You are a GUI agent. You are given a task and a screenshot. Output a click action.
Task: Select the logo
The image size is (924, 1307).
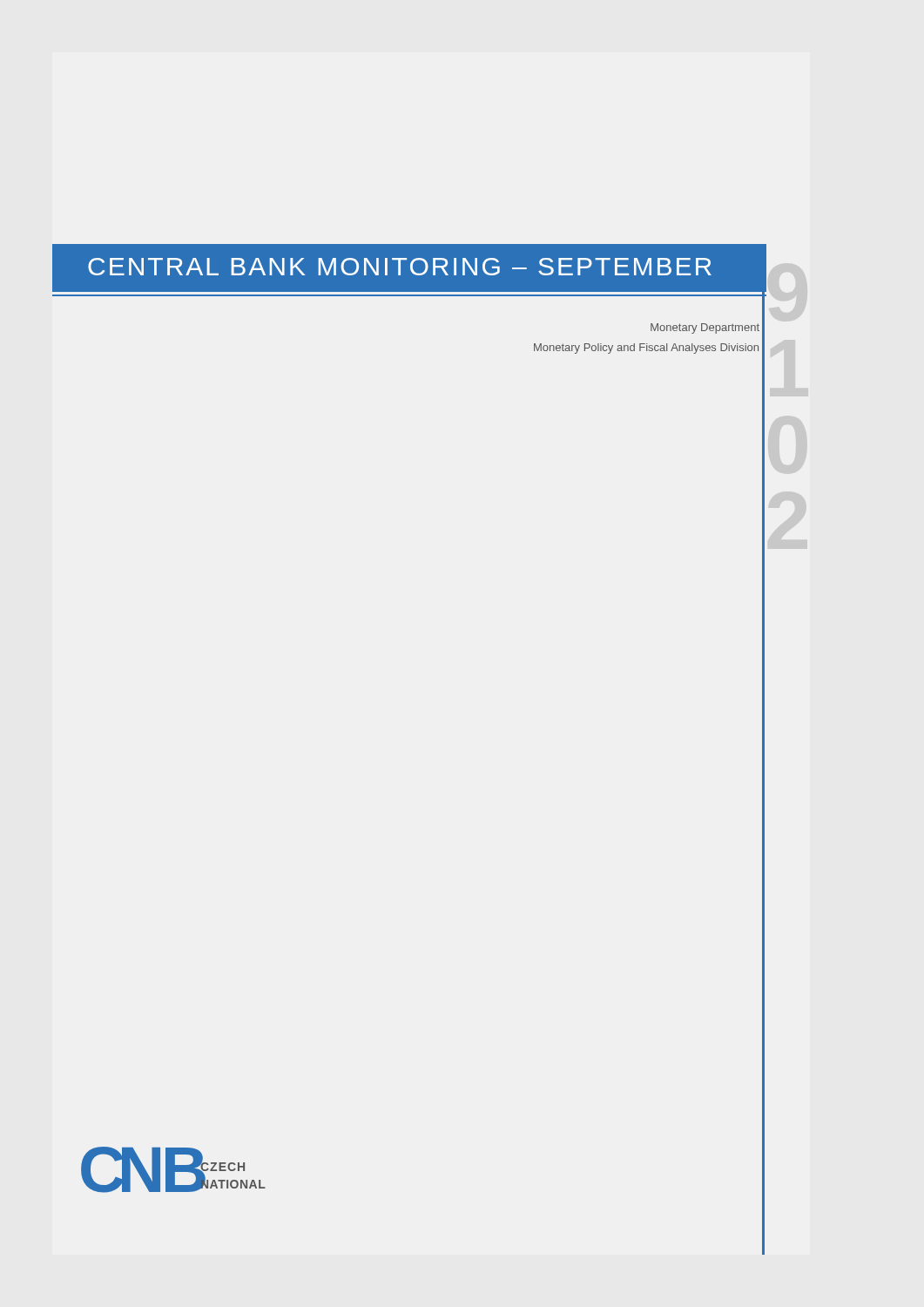[x=174, y=1172]
